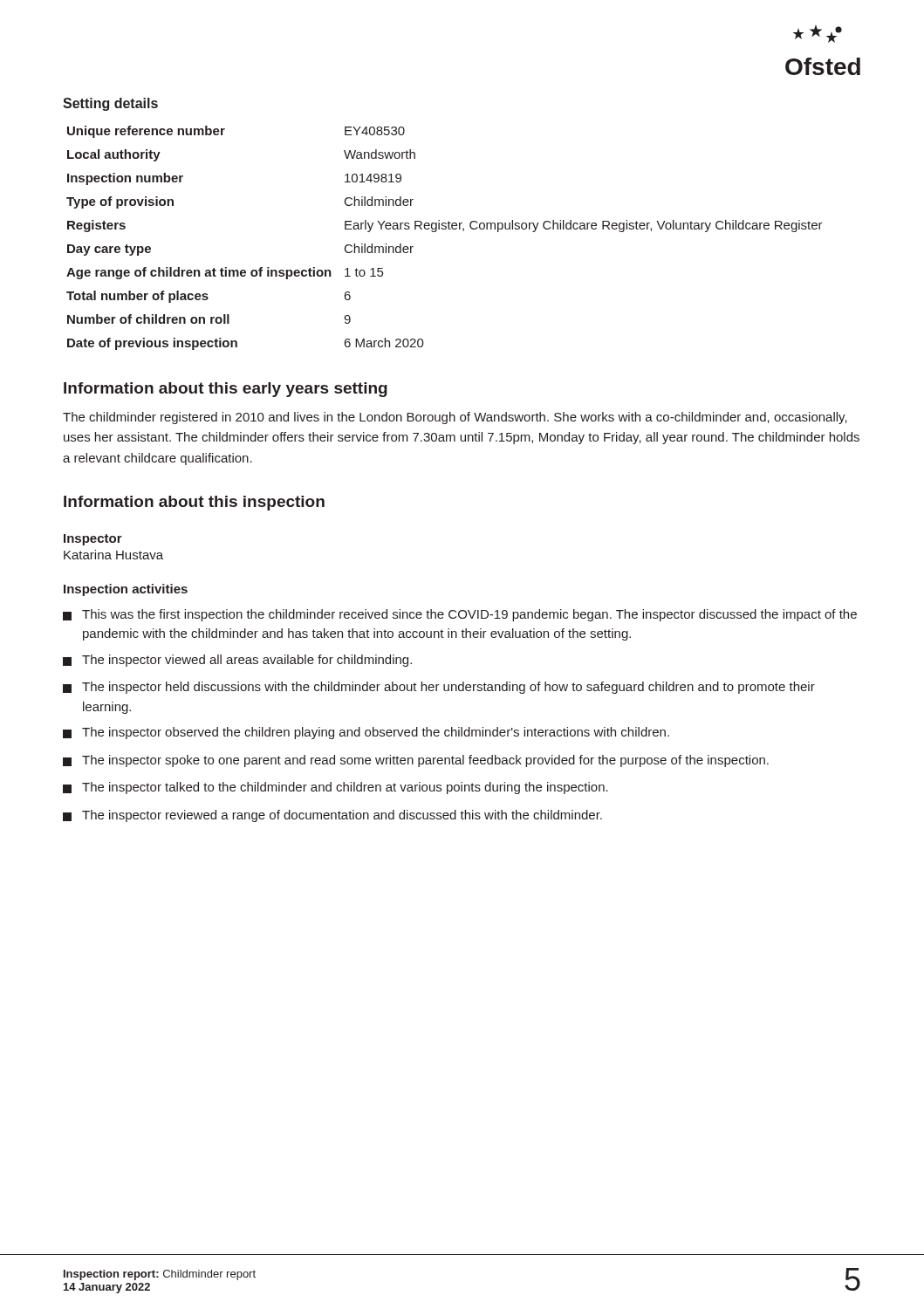The width and height of the screenshot is (924, 1309).
Task: Click on the logo
Action: tap(832, 57)
